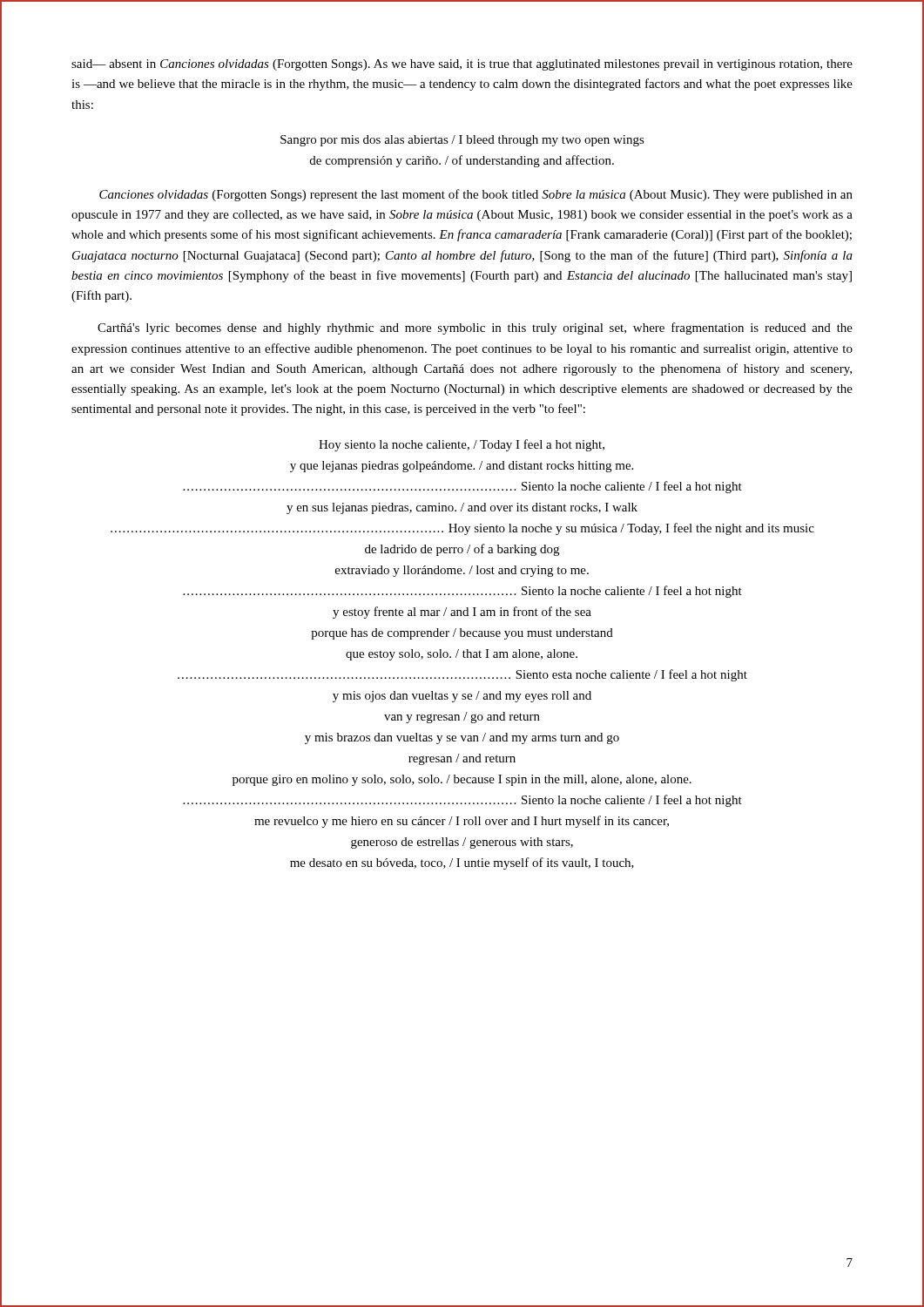Find the block on this page that starts "Canciones olvidadas (Forgotten Songs) represent"
This screenshot has width=924, height=1307.
tap(462, 245)
